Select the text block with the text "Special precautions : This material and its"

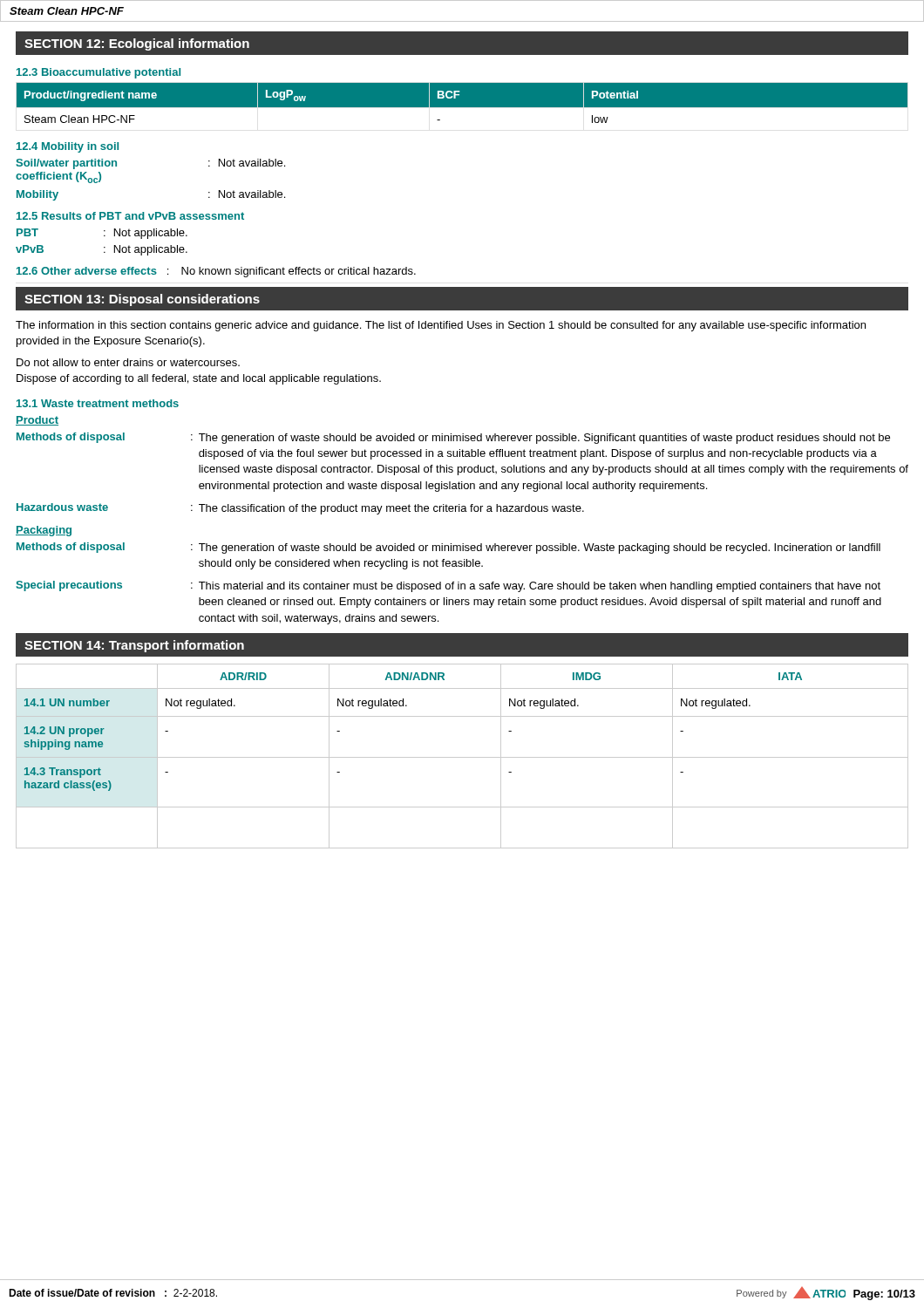click(462, 602)
